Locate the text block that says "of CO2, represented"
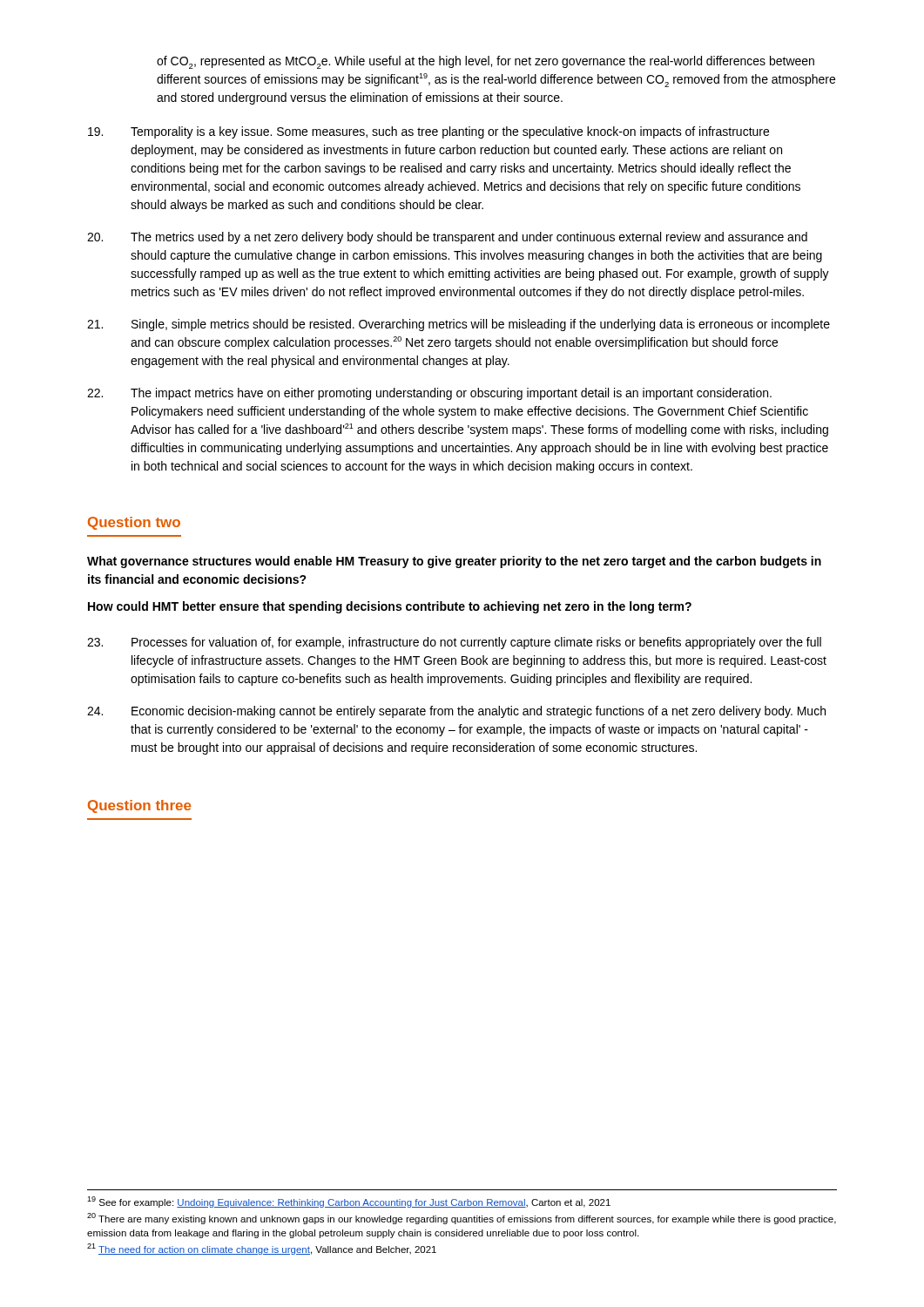 496,79
